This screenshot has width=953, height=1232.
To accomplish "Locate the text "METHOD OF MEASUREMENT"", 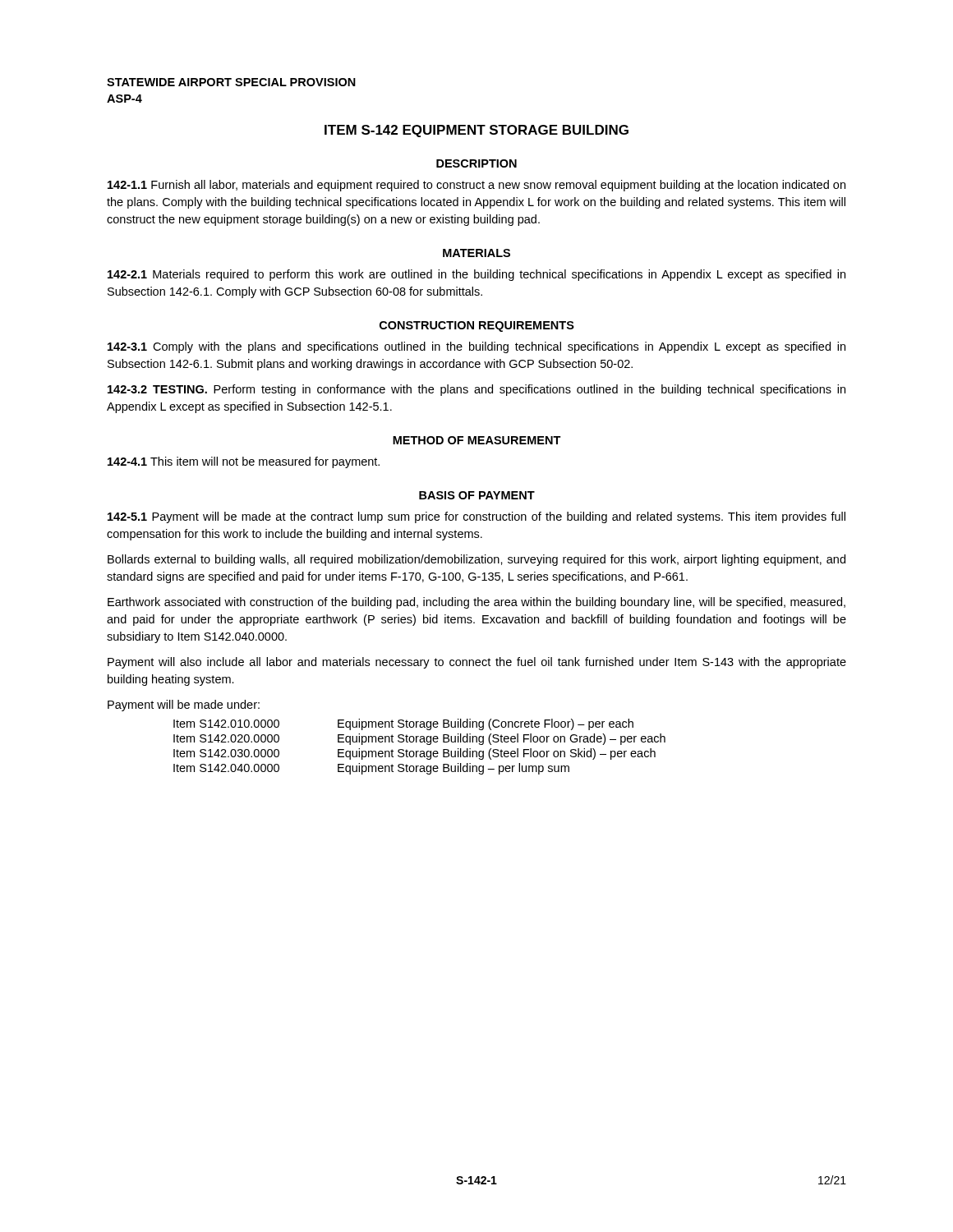I will 476,440.
